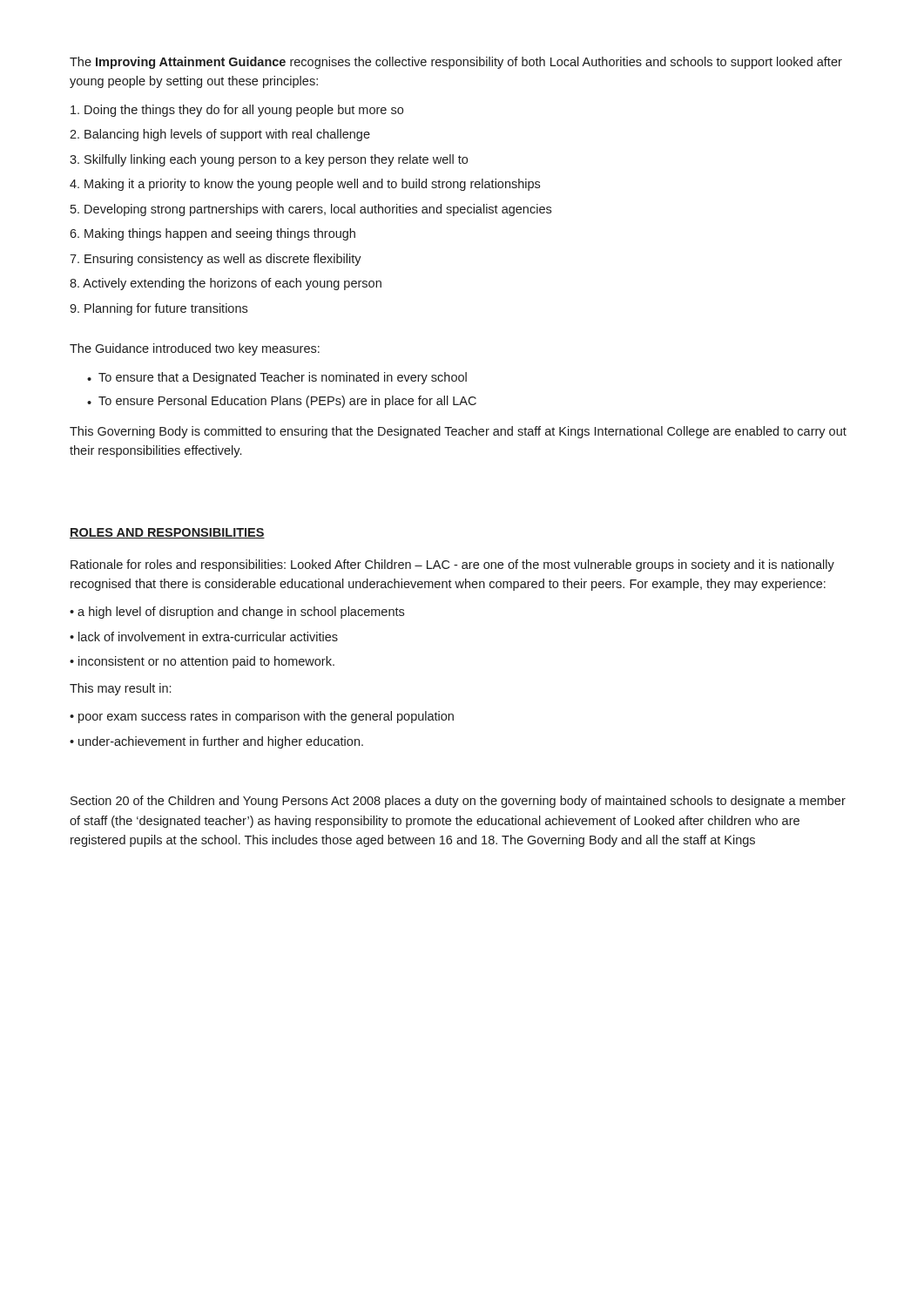The width and height of the screenshot is (924, 1307).
Task: Click on the element starting "Rationale for roles and responsibilities:"
Action: 452,574
